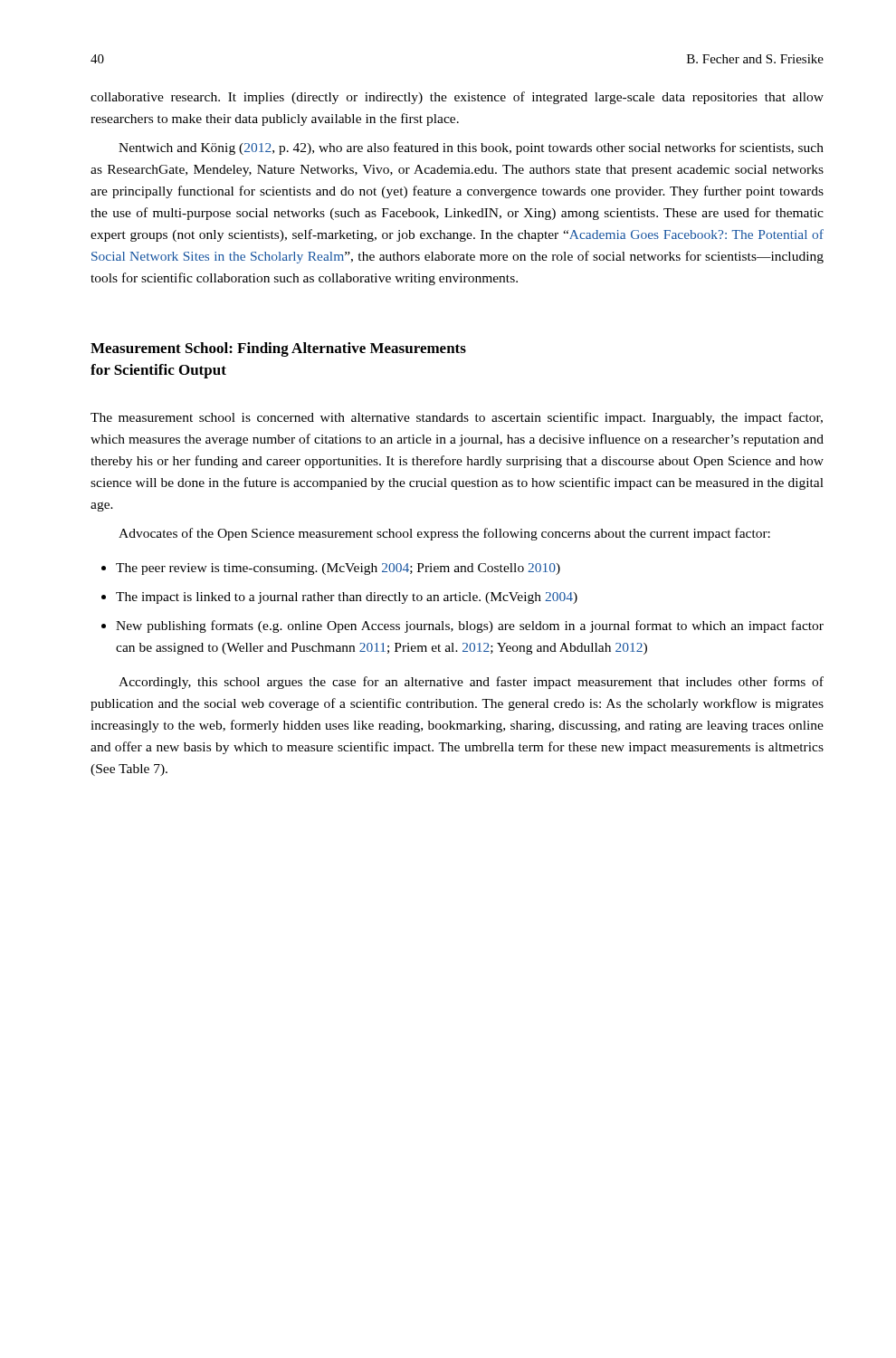Click on the text block that says "Accordingly, this school argues the case for"
This screenshot has height=1358, width=896.
457,725
